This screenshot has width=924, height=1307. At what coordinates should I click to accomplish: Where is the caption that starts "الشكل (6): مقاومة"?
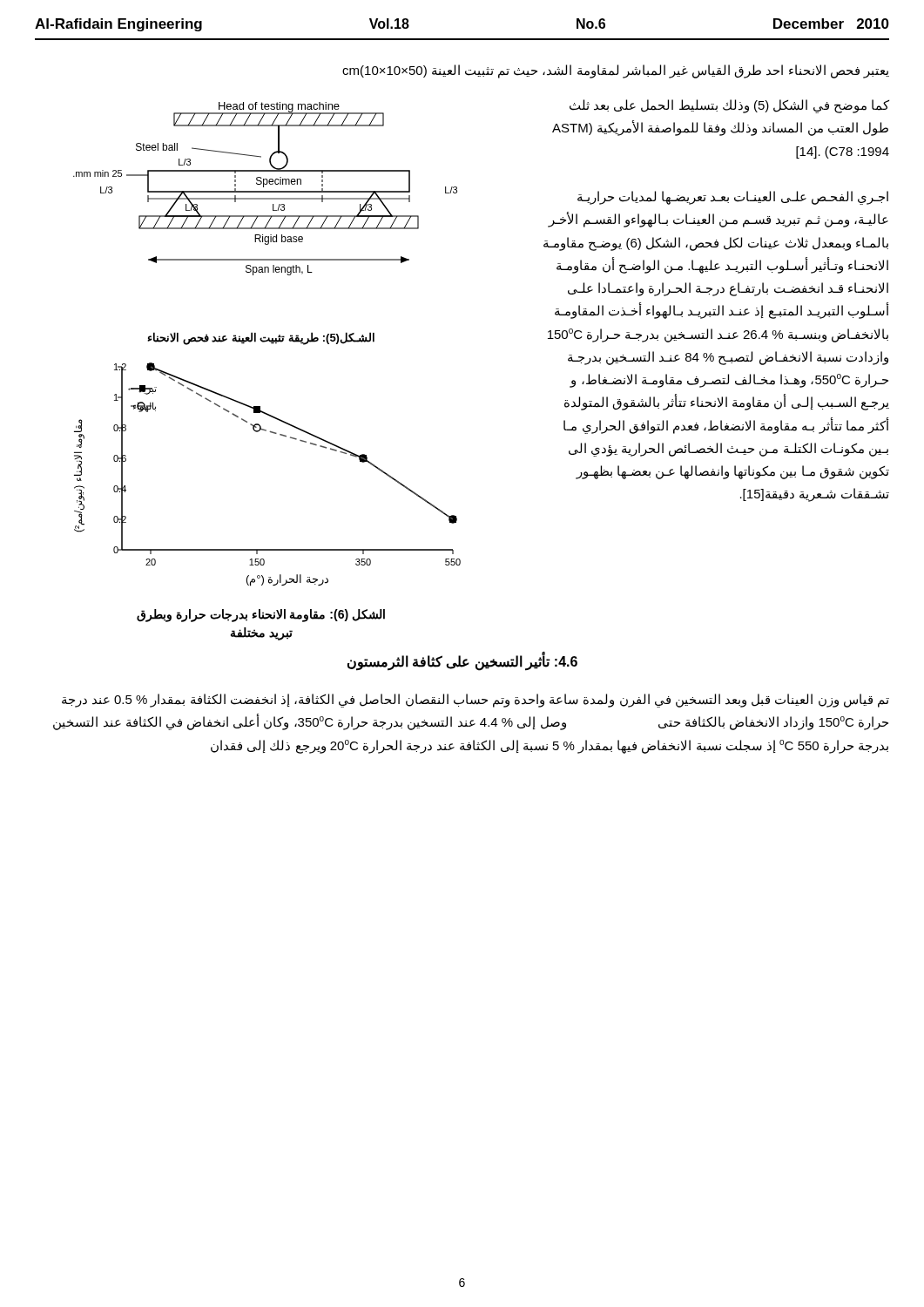click(x=261, y=623)
